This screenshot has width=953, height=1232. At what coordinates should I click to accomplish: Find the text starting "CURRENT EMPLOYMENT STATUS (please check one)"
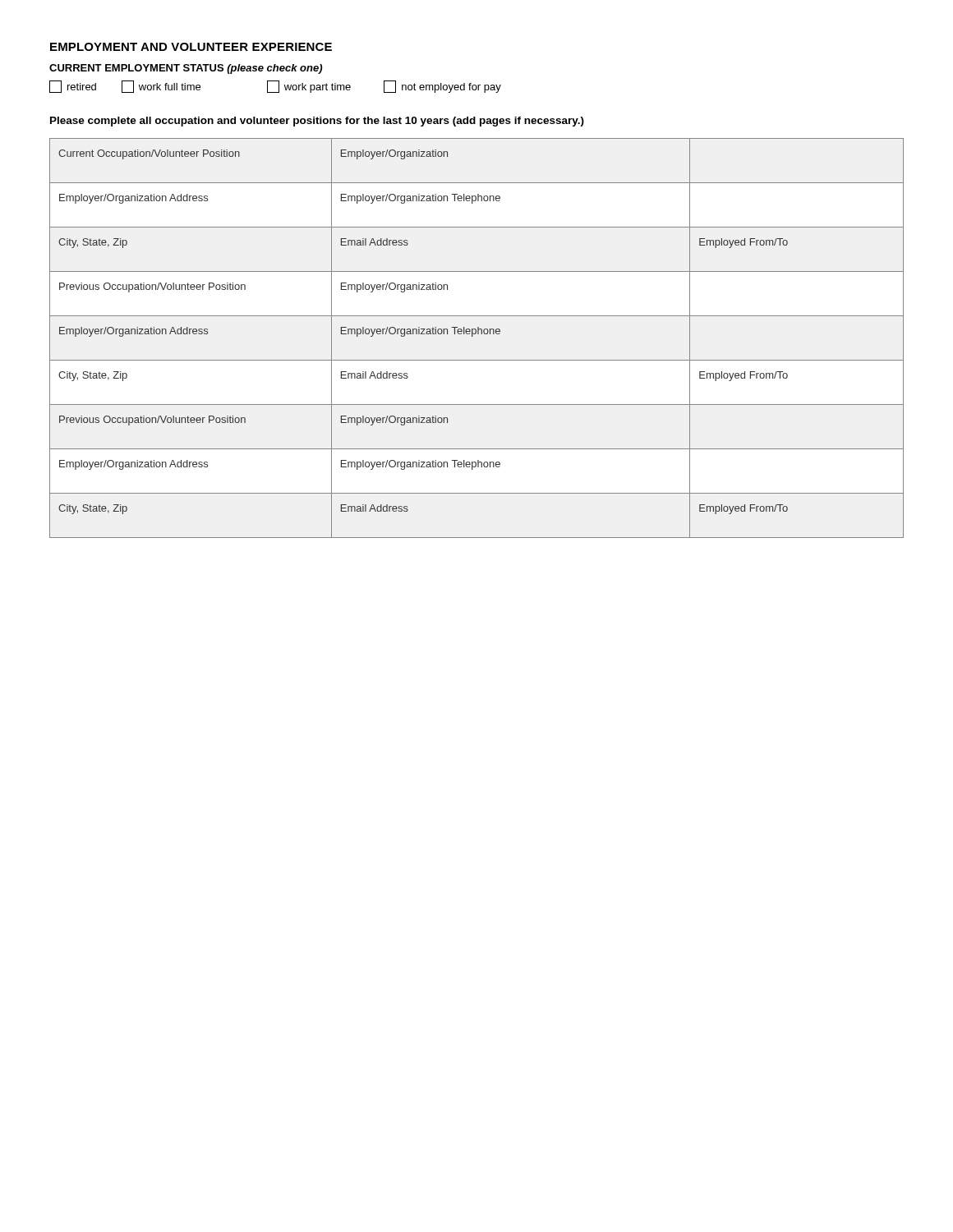click(186, 68)
